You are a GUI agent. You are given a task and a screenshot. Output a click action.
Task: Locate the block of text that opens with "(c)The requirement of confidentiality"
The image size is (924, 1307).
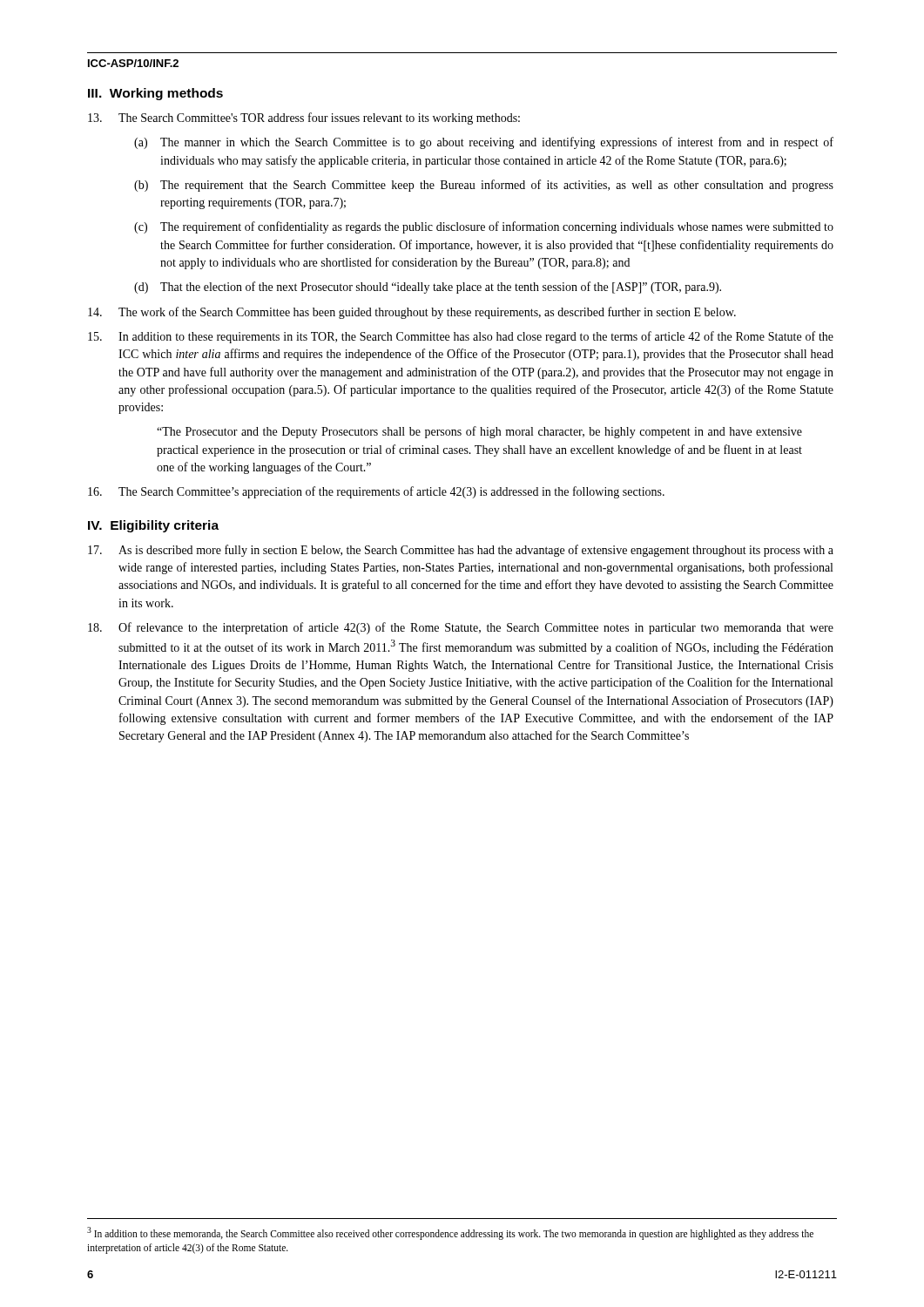[x=484, y=246]
